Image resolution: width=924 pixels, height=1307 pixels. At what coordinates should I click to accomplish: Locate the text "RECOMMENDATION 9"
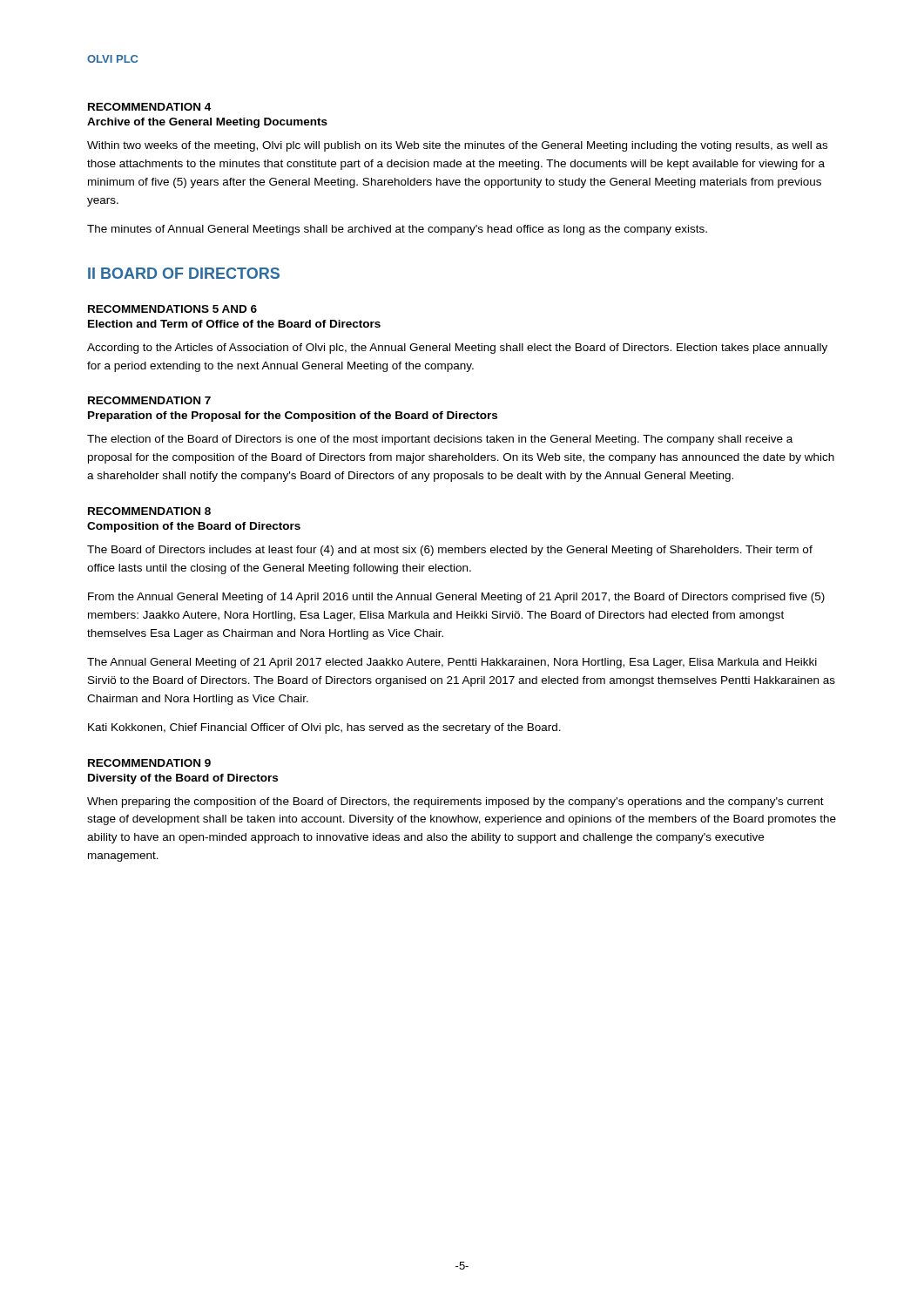pyautogui.click(x=149, y=762)
